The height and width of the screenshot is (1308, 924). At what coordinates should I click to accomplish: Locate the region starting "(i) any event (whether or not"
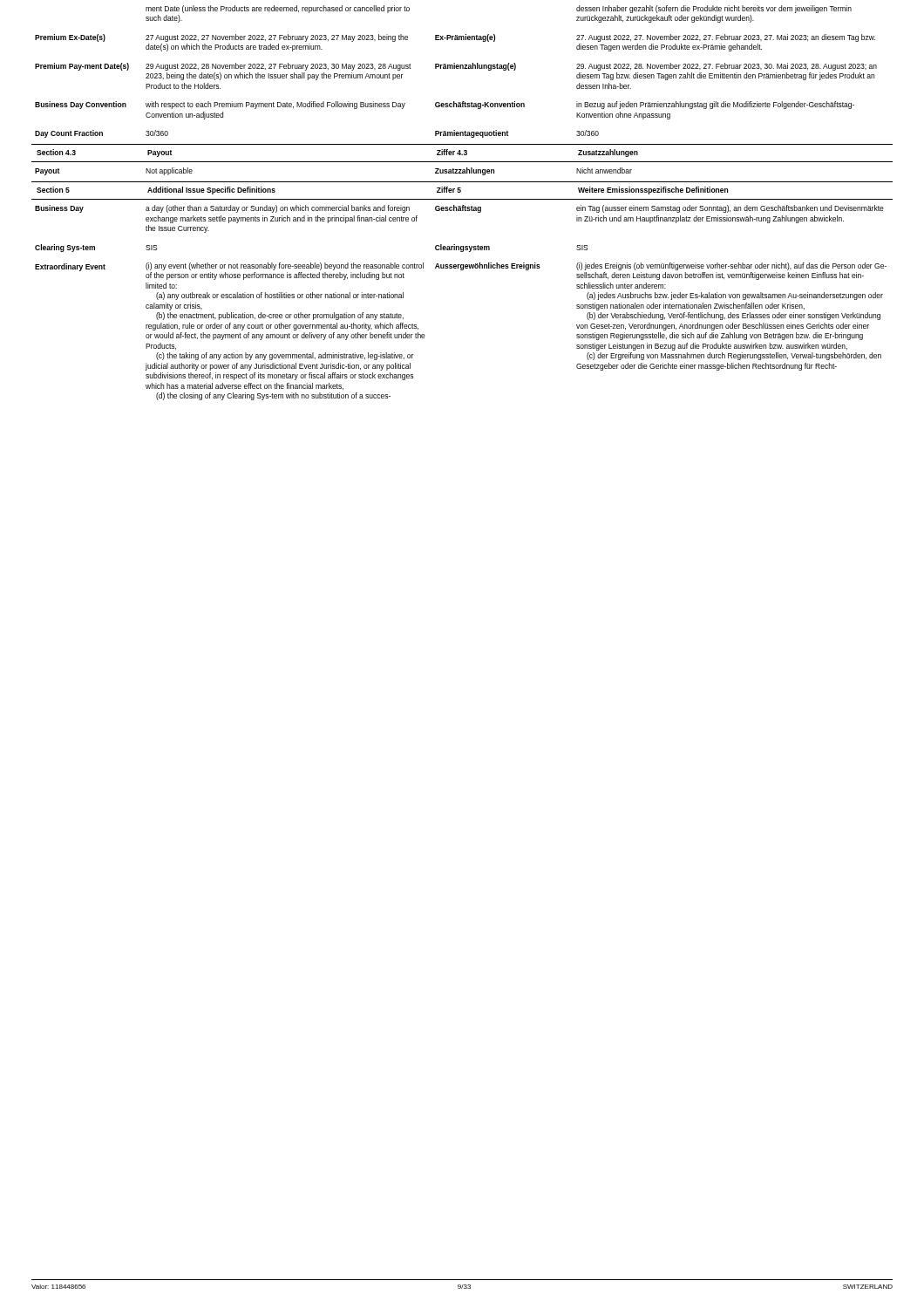pyautogui.click(x=285, y=331)
